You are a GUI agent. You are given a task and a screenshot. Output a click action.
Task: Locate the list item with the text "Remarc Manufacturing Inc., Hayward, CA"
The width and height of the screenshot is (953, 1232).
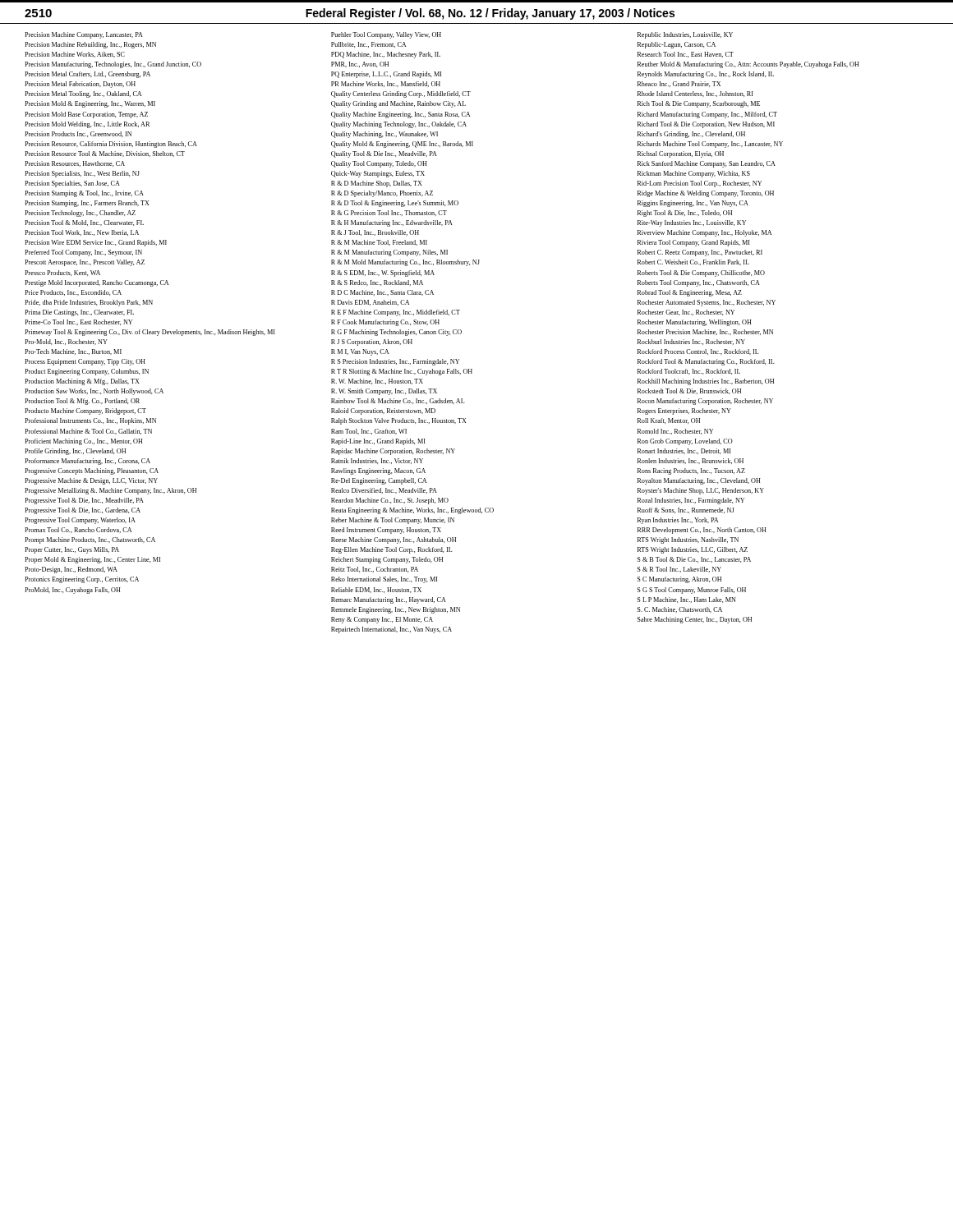(388, 600)
